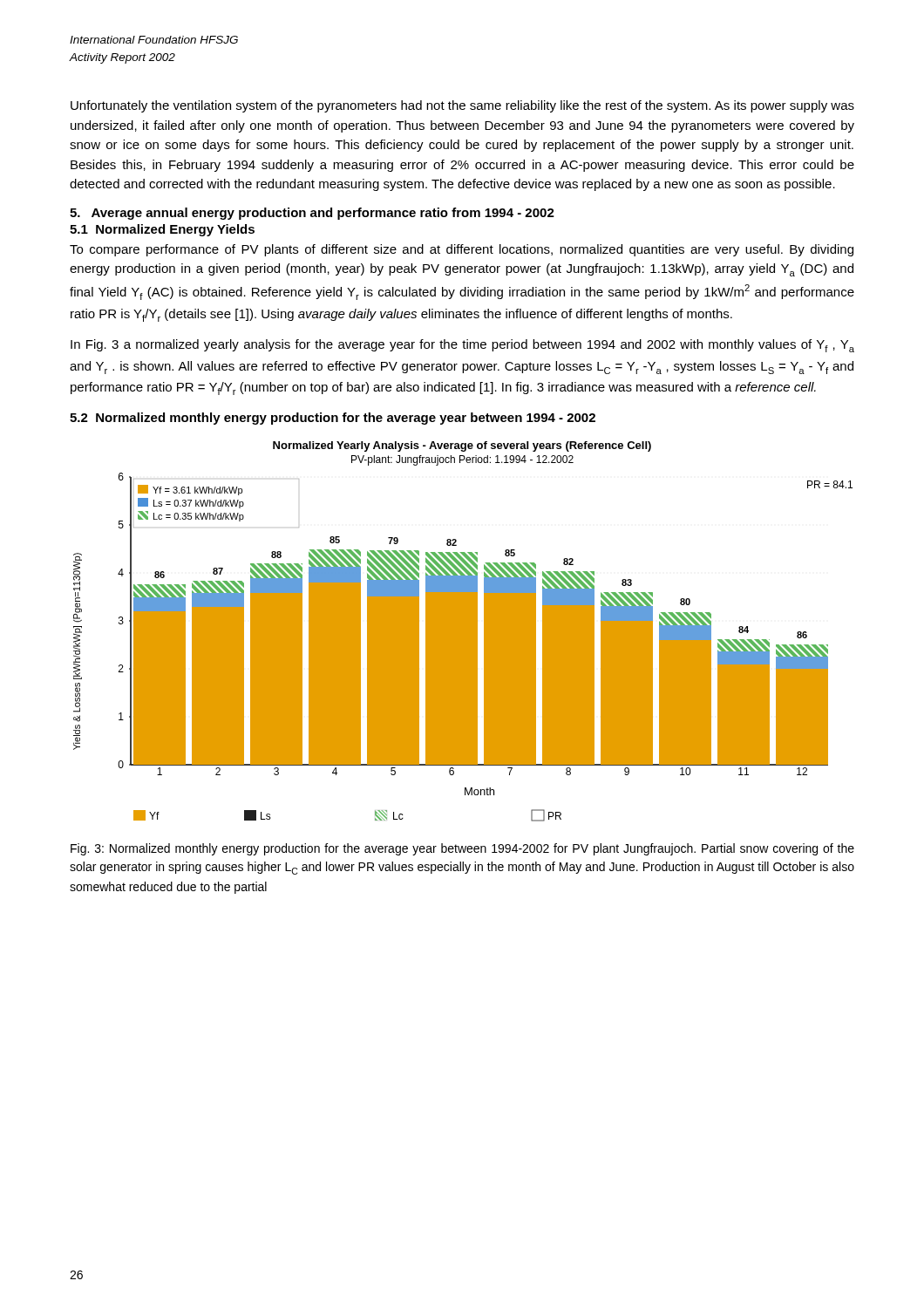Point to the text block starting "5.2 Normalized monthly energy production for the average"
The image size is (924, 1308).
(333, 417)
